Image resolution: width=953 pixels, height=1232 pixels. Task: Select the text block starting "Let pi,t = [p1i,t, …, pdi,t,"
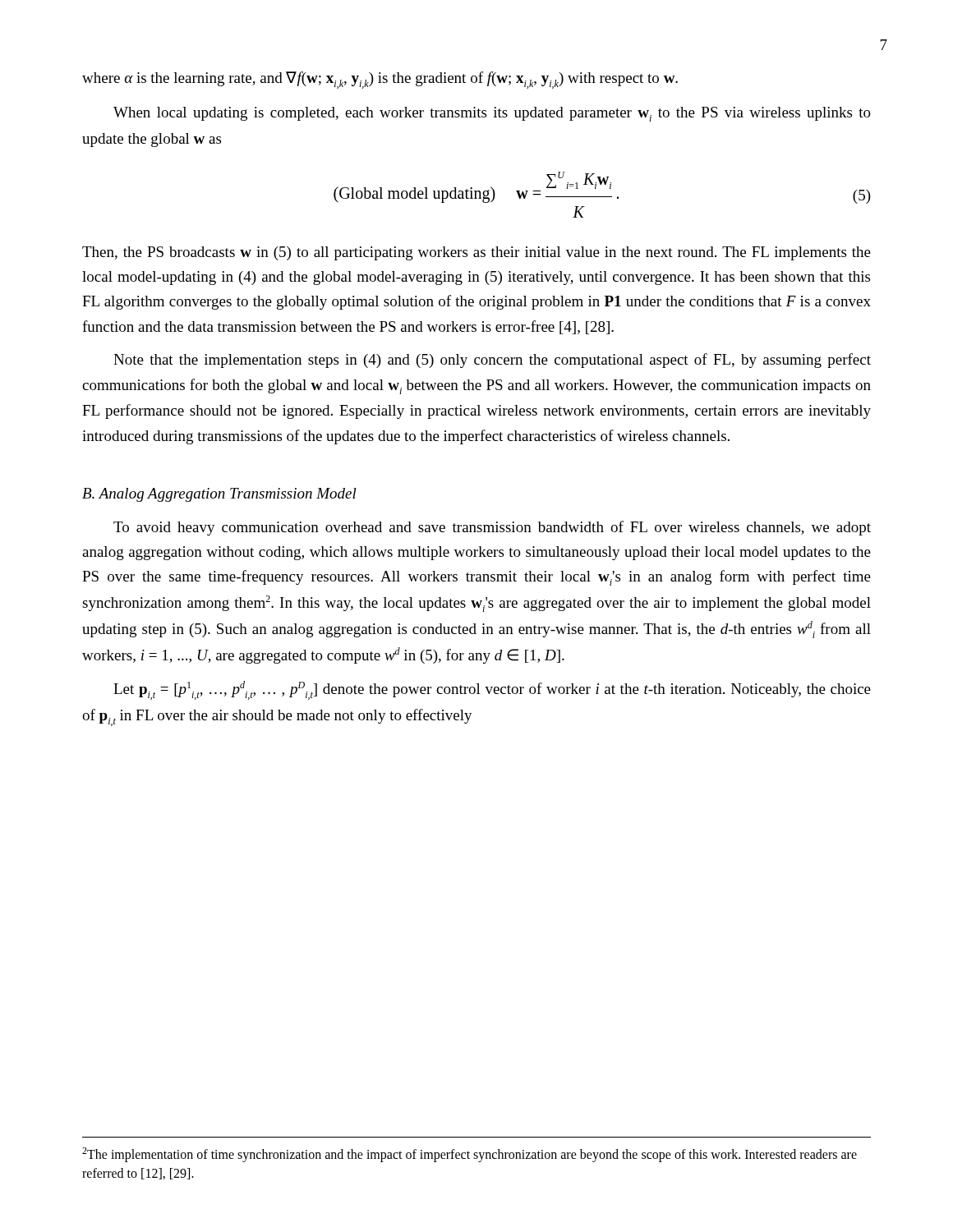pyautogui.click(x=476, y=703)
